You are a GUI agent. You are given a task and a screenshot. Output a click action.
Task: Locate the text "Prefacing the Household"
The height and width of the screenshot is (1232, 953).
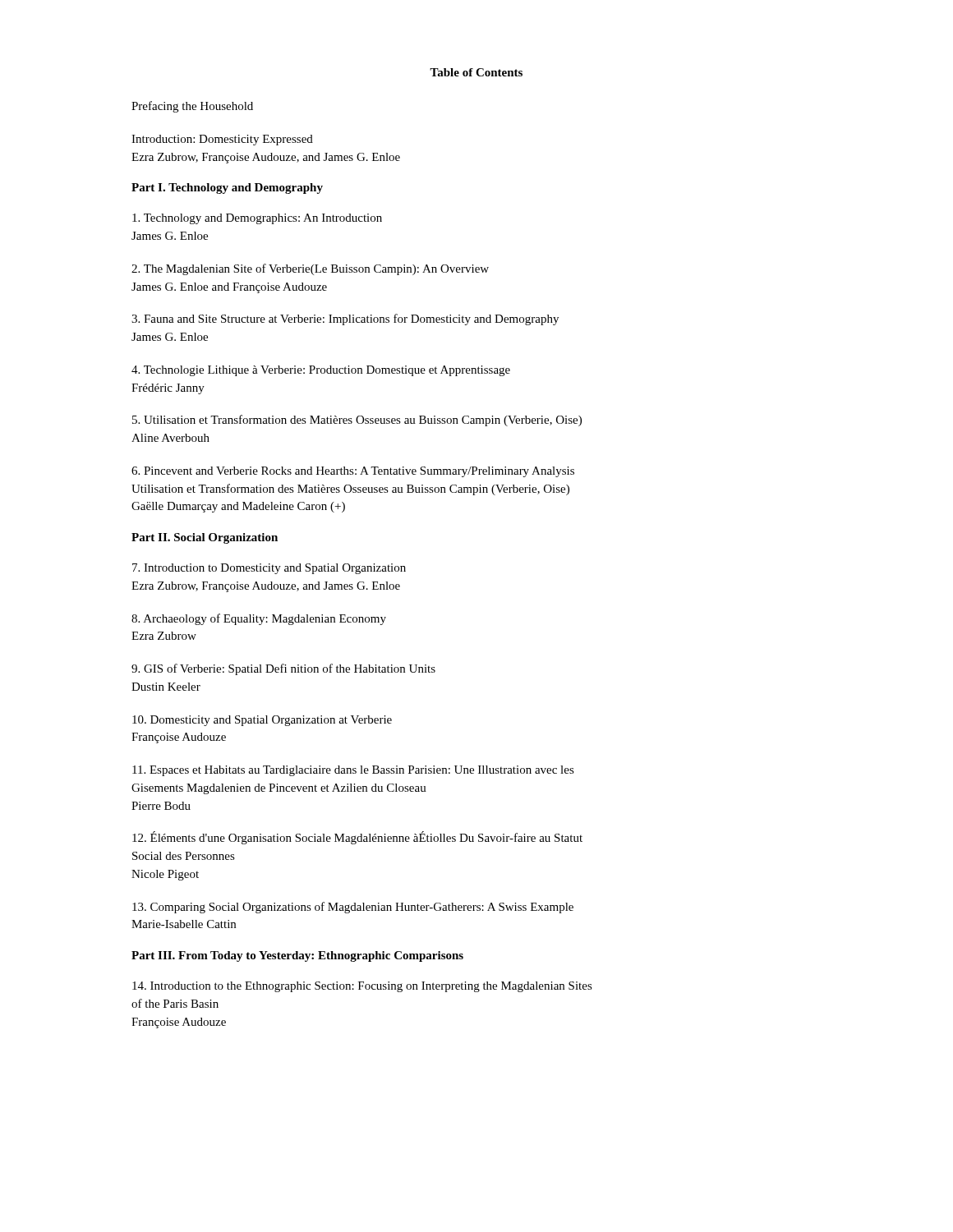[x=192, y=107]
